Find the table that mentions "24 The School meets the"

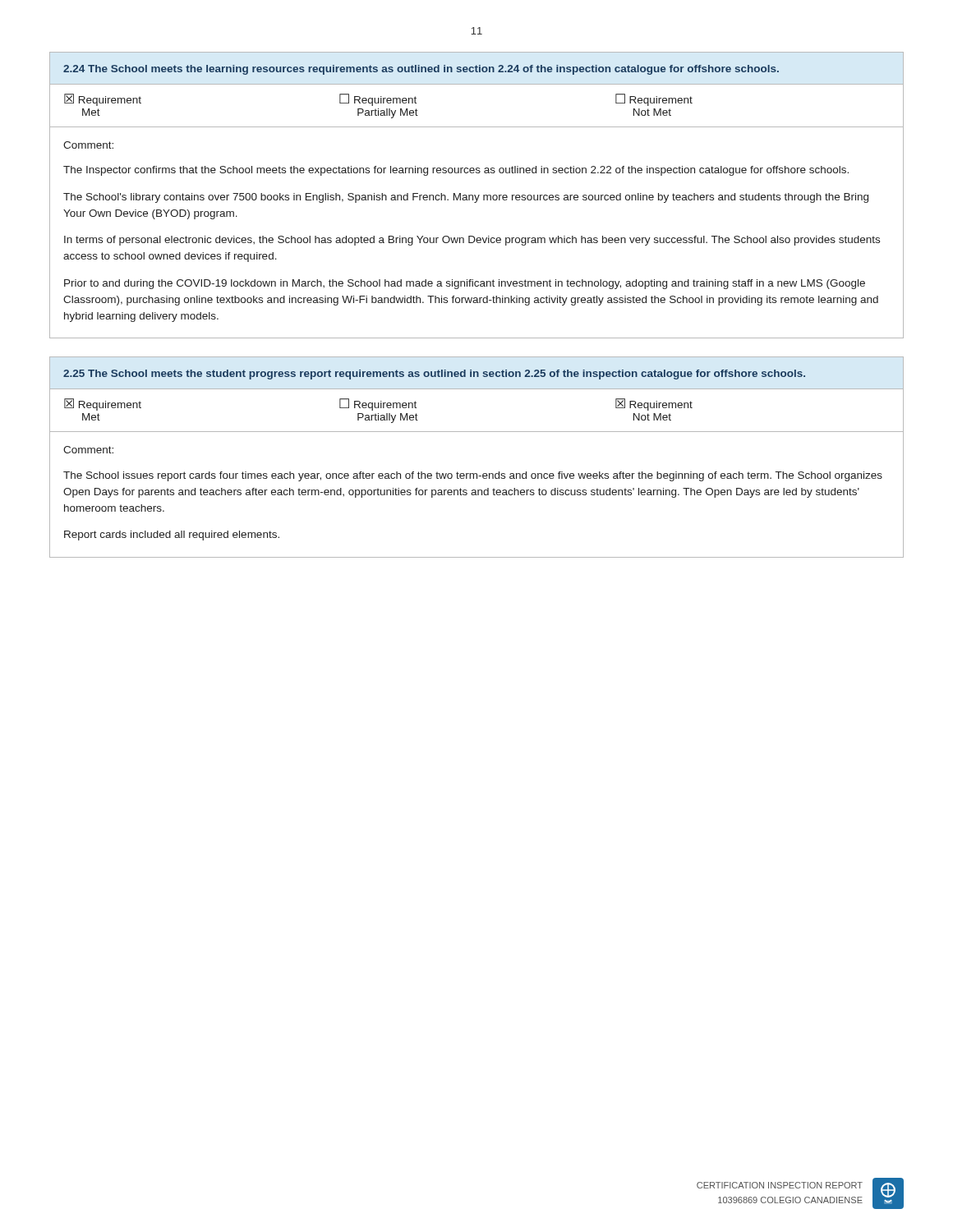476,195
